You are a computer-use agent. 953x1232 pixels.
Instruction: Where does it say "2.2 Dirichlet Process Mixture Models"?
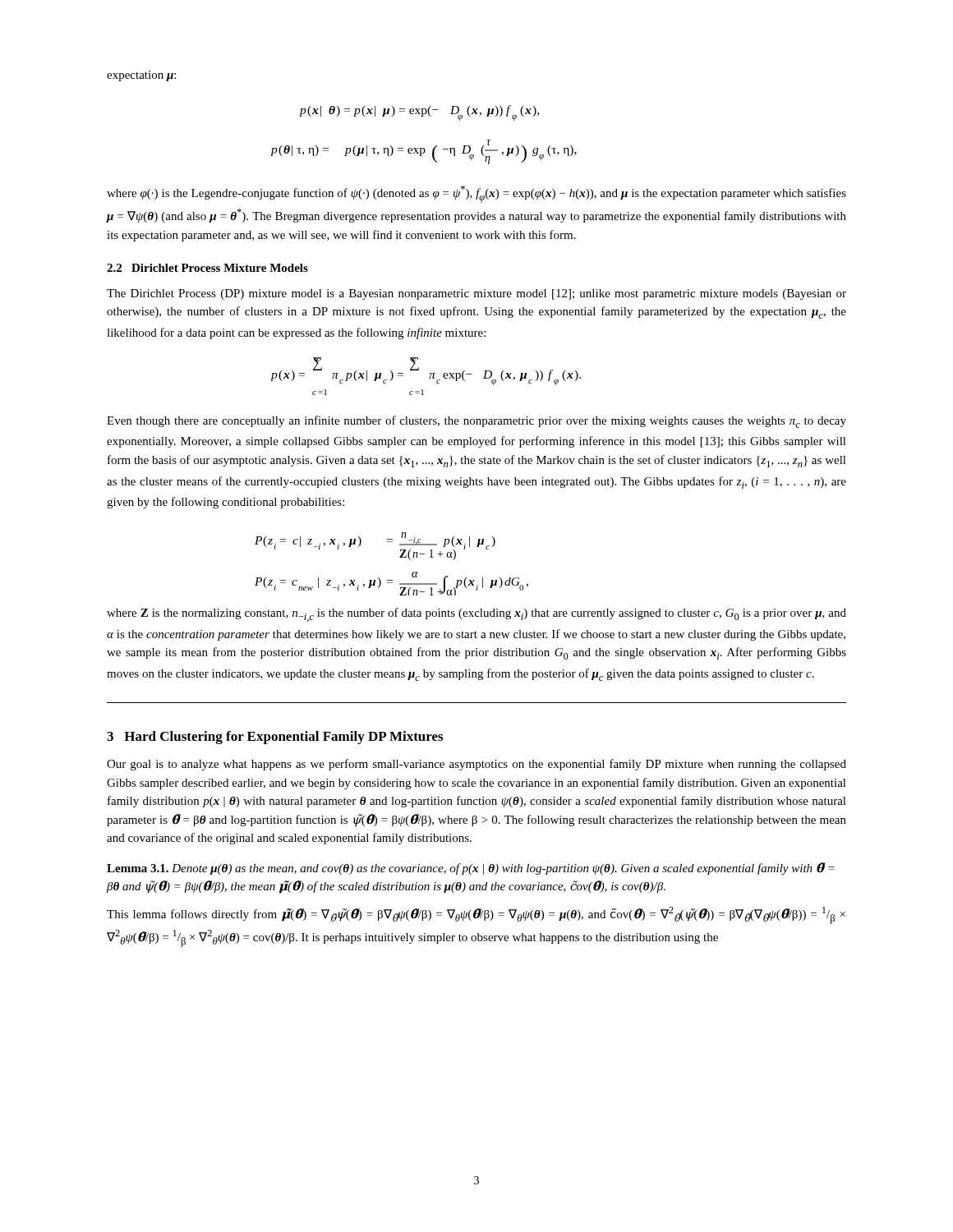click(x=207, y=268)
